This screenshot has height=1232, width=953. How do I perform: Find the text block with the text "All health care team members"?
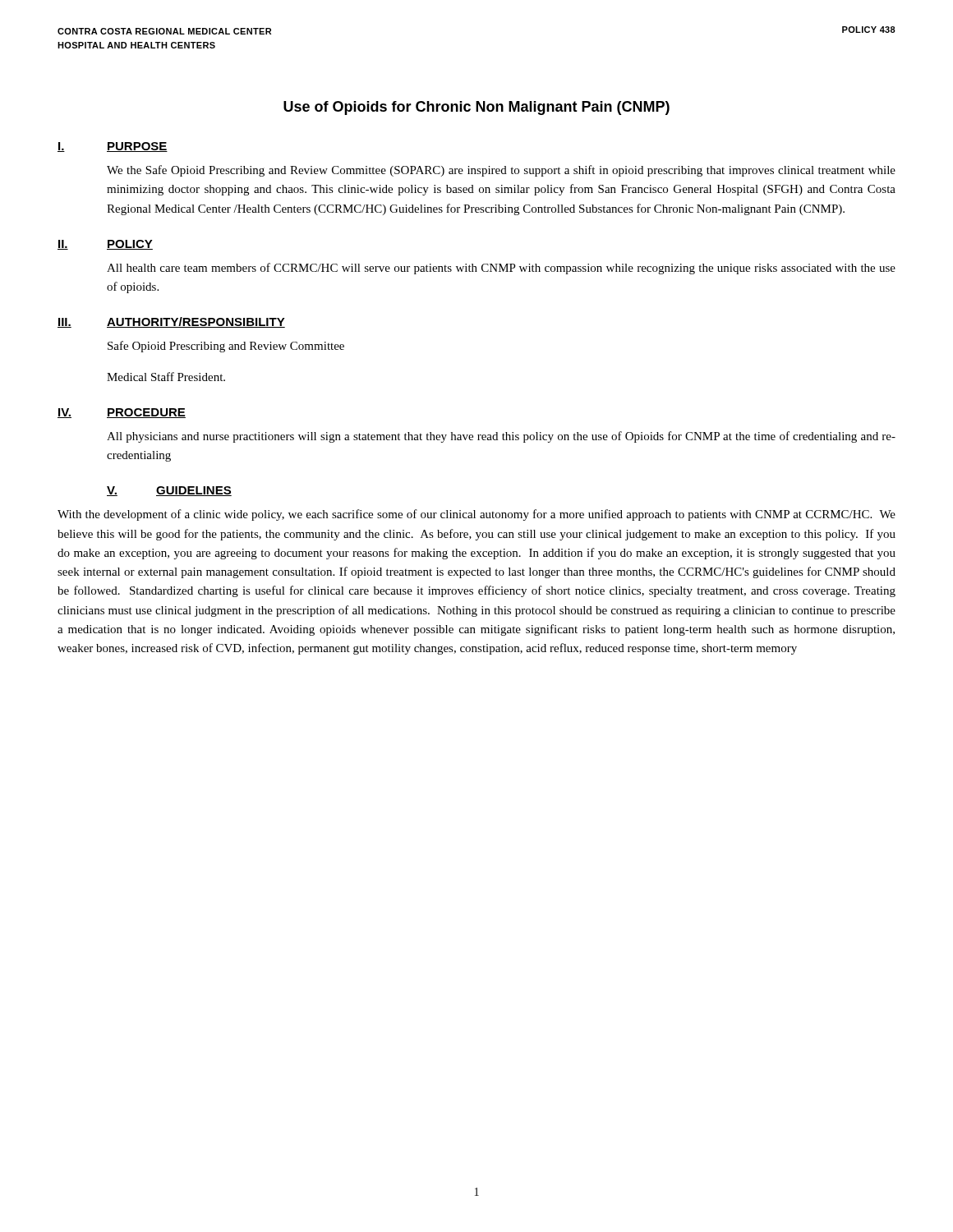pyautogui.click(x=501, y=277)
